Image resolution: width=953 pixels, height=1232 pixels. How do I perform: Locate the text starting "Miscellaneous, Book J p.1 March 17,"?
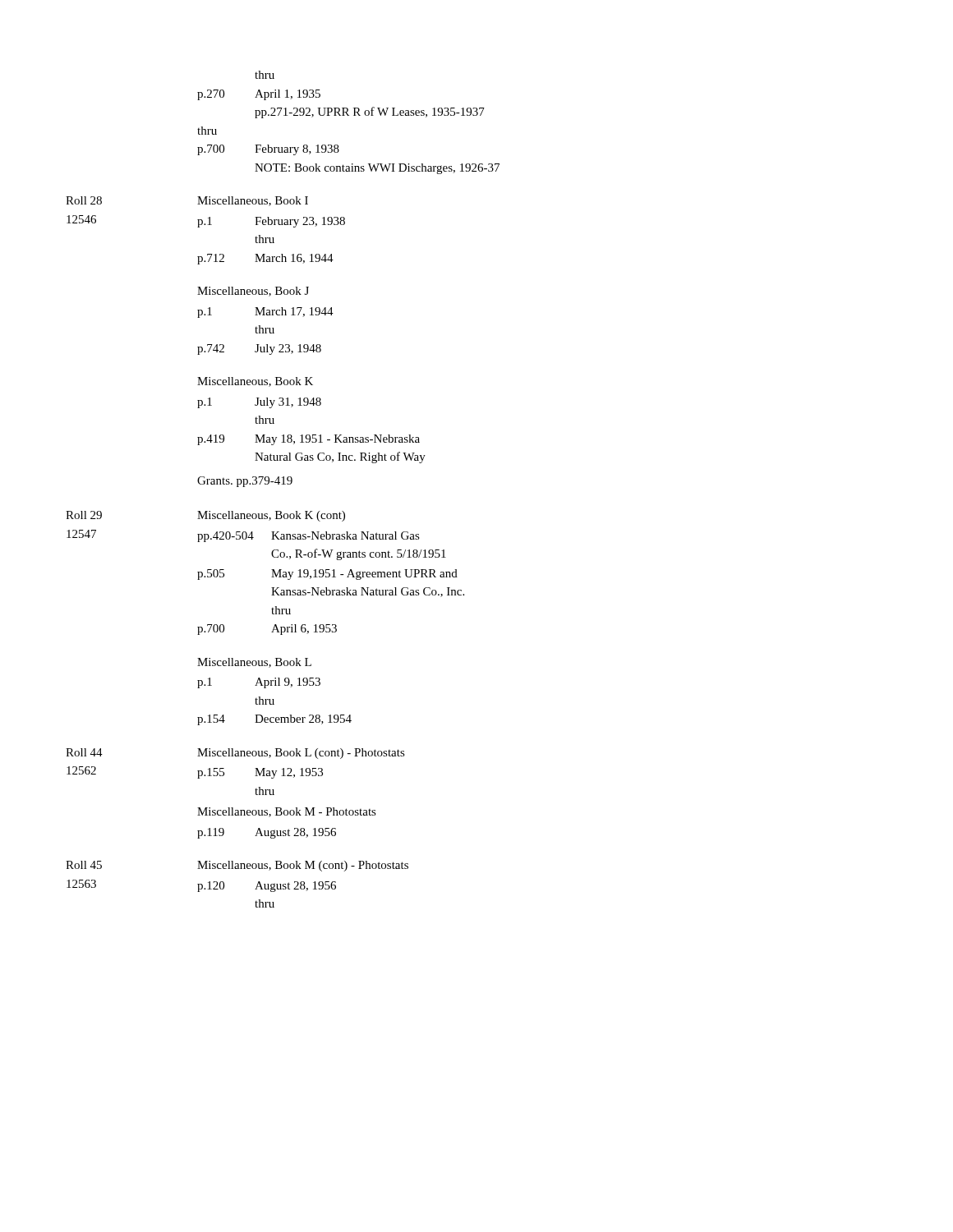(x=253, y=292)
